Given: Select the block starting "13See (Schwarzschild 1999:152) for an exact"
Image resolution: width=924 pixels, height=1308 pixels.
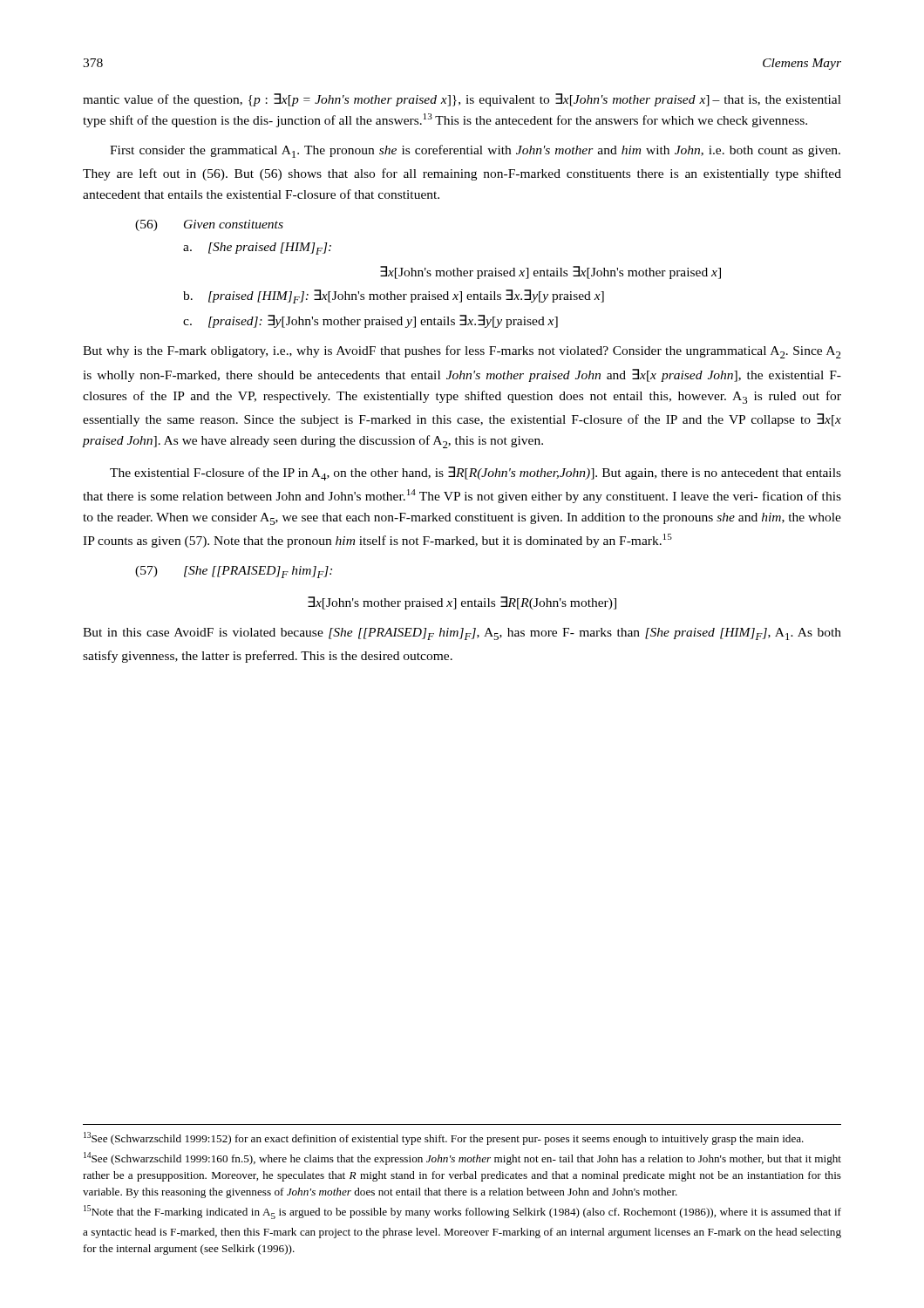Looking at the screenshot, I should pyautogui.click(x=443, y=1137).
